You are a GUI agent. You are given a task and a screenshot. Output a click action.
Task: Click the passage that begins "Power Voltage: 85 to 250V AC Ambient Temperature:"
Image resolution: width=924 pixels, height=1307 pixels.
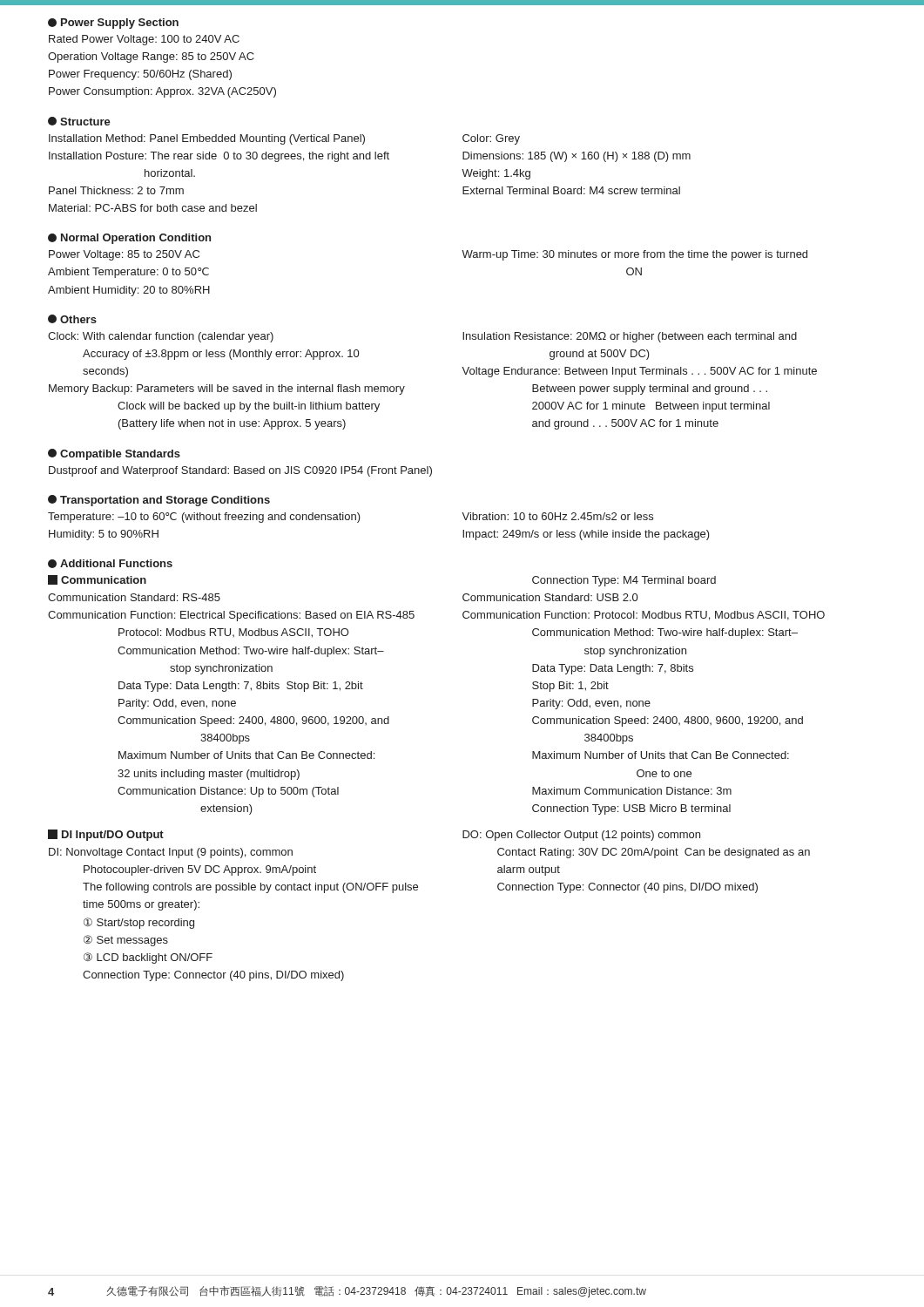pos(122,257)
